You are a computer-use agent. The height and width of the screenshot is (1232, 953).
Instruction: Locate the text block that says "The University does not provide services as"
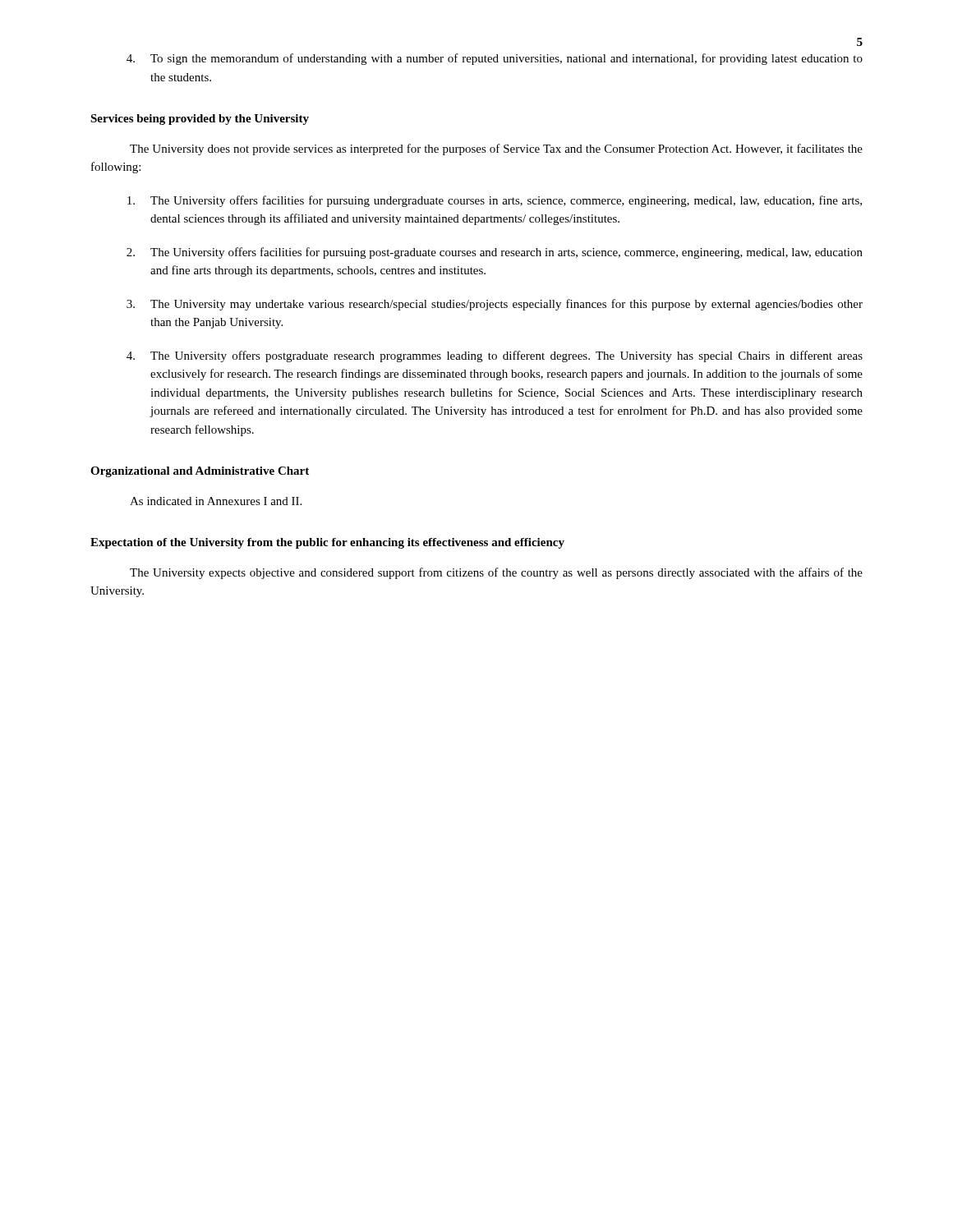coord(476,158)
